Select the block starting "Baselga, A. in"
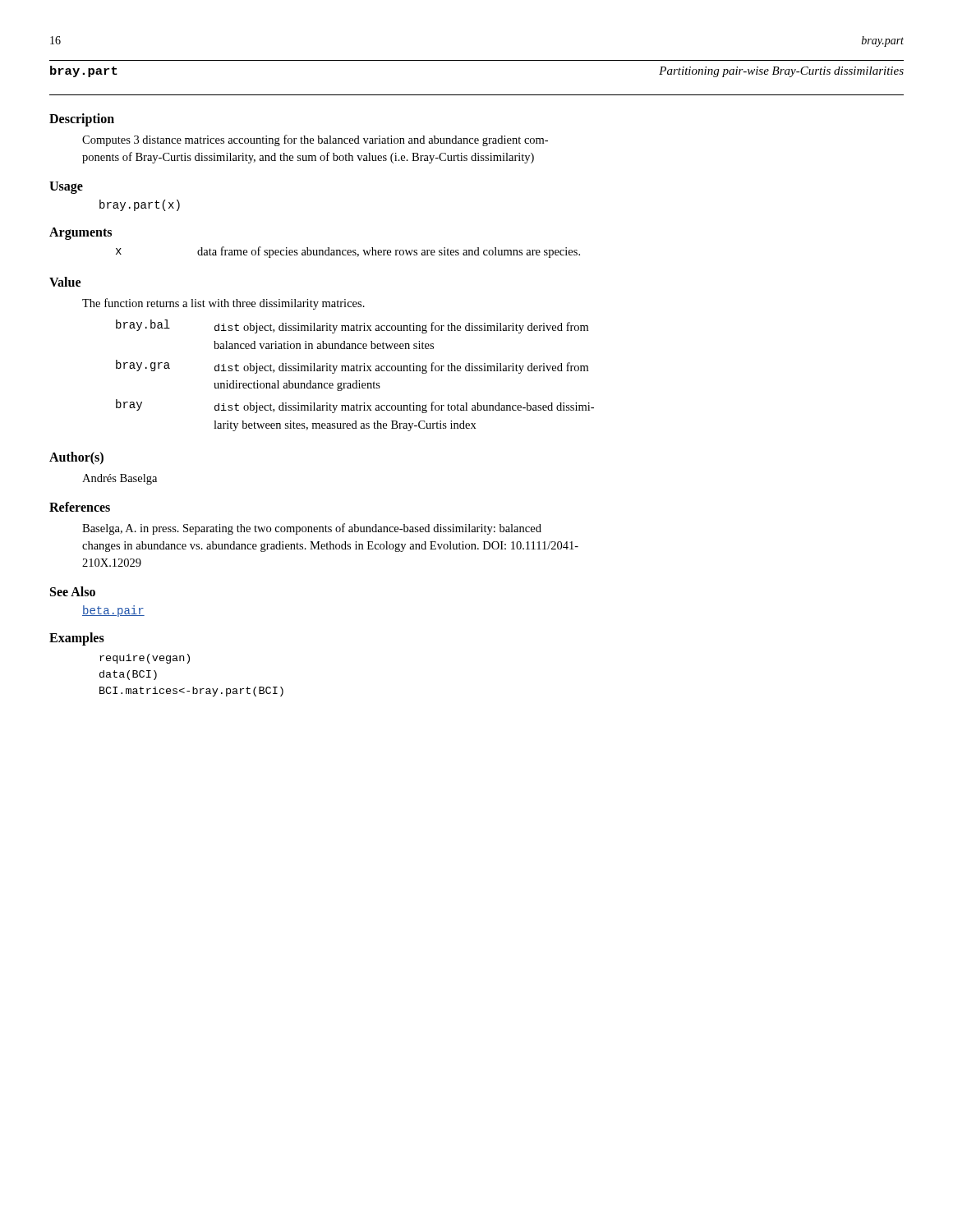This screenshot has height=1232, width=953. [x=330, y=545]
